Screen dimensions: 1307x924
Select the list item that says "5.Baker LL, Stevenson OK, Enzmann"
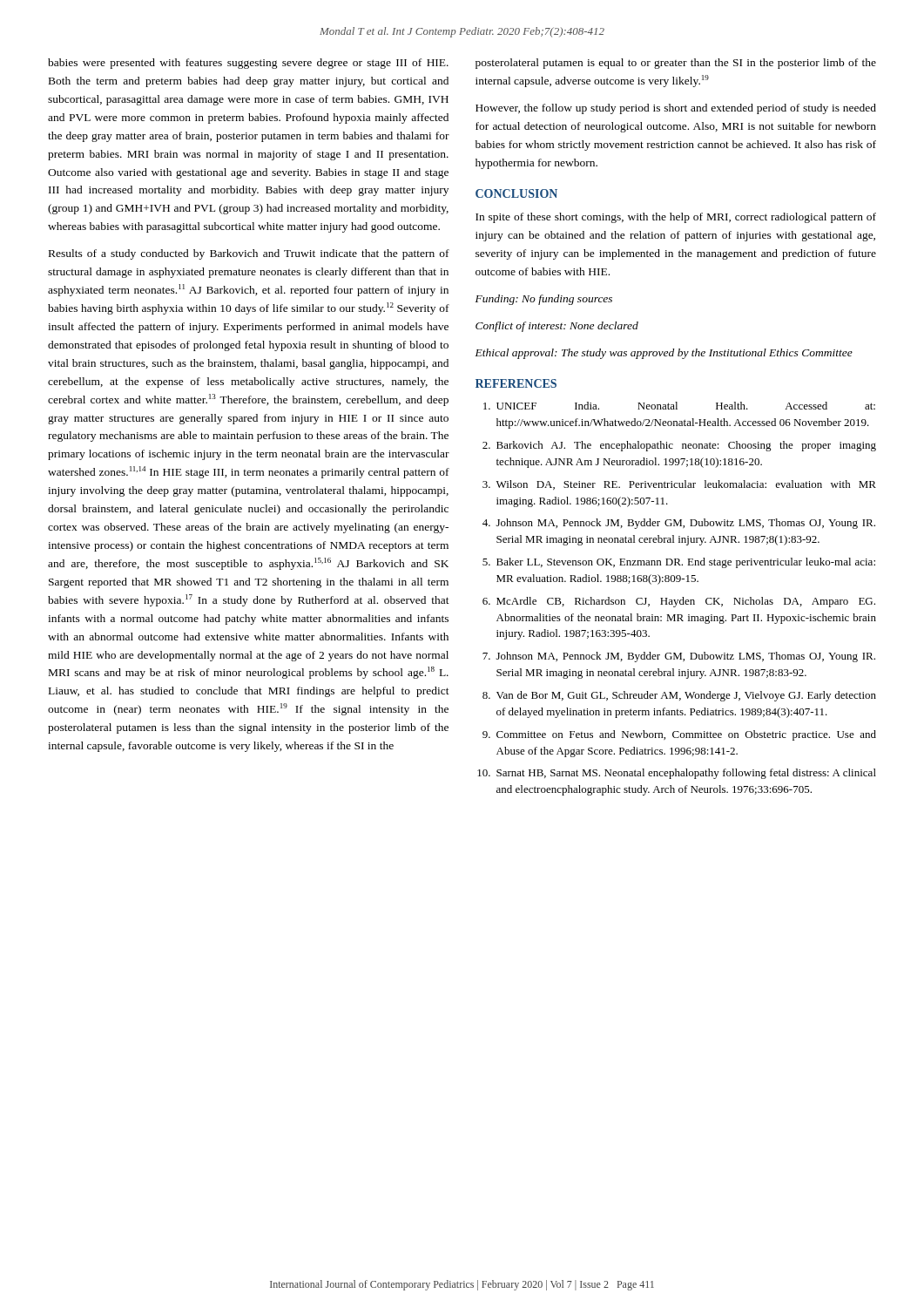coord(676,571)
